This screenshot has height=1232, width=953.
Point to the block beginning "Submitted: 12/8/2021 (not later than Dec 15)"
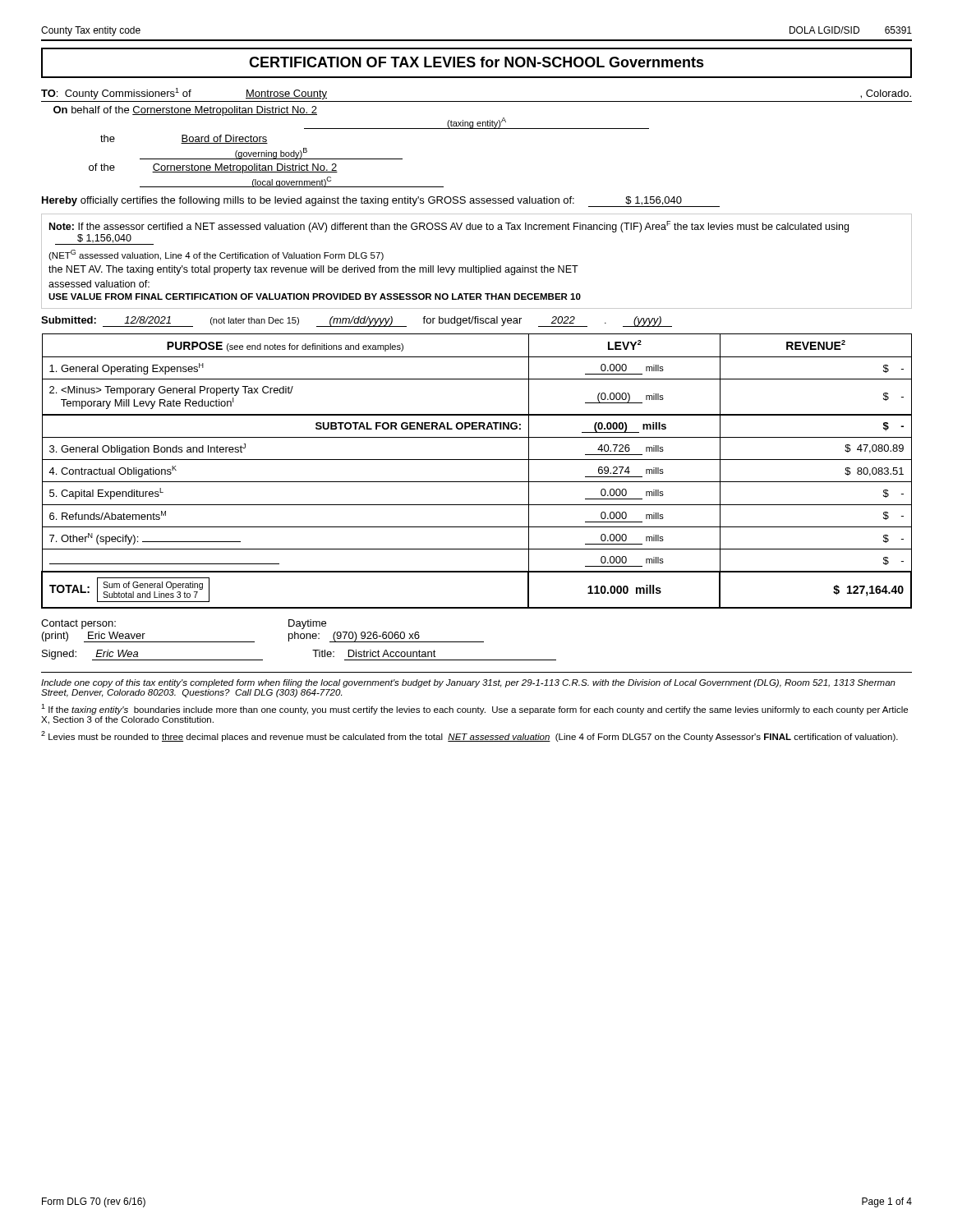(357, 321)
